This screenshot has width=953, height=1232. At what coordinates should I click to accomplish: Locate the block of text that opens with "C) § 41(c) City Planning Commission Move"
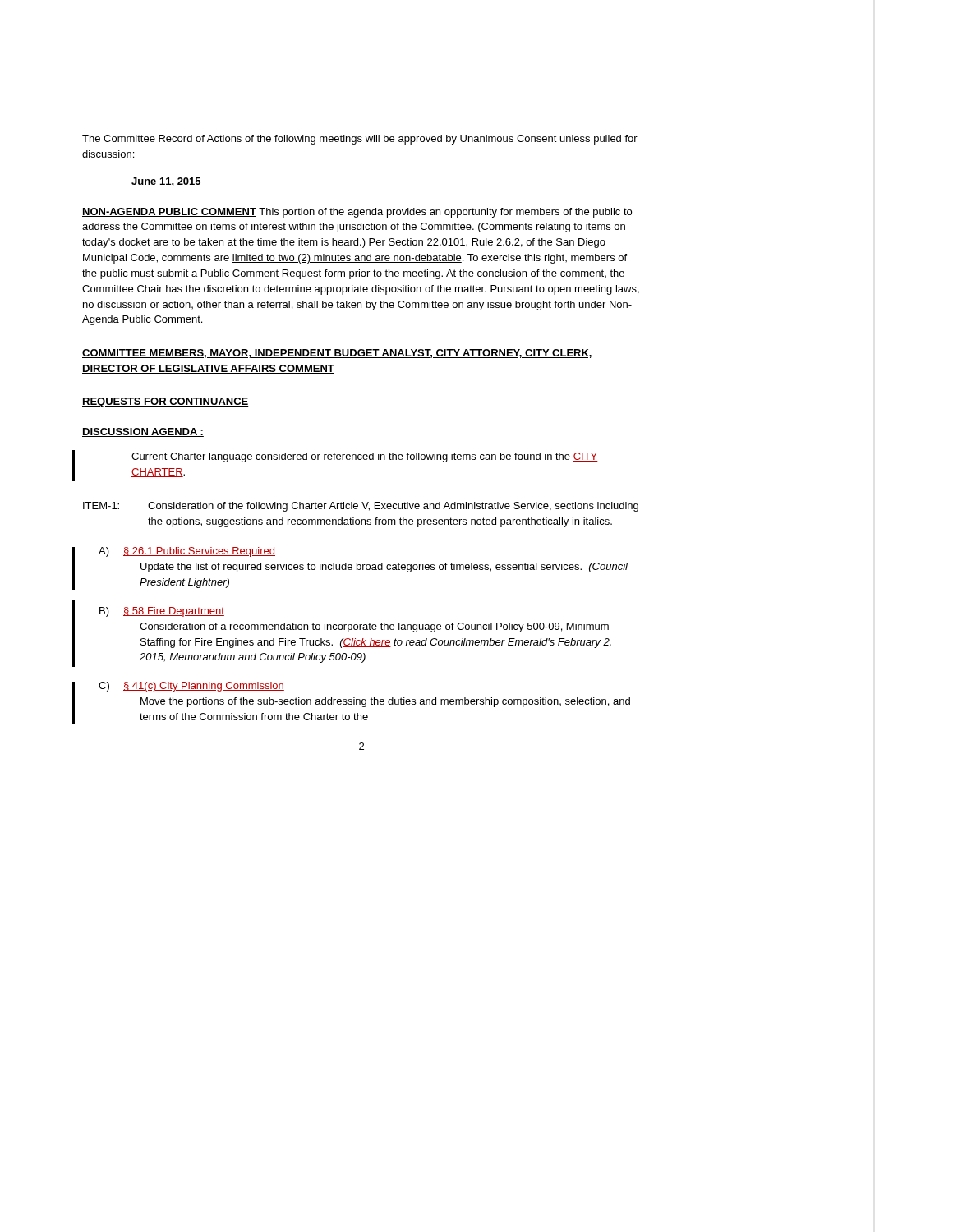370,702
